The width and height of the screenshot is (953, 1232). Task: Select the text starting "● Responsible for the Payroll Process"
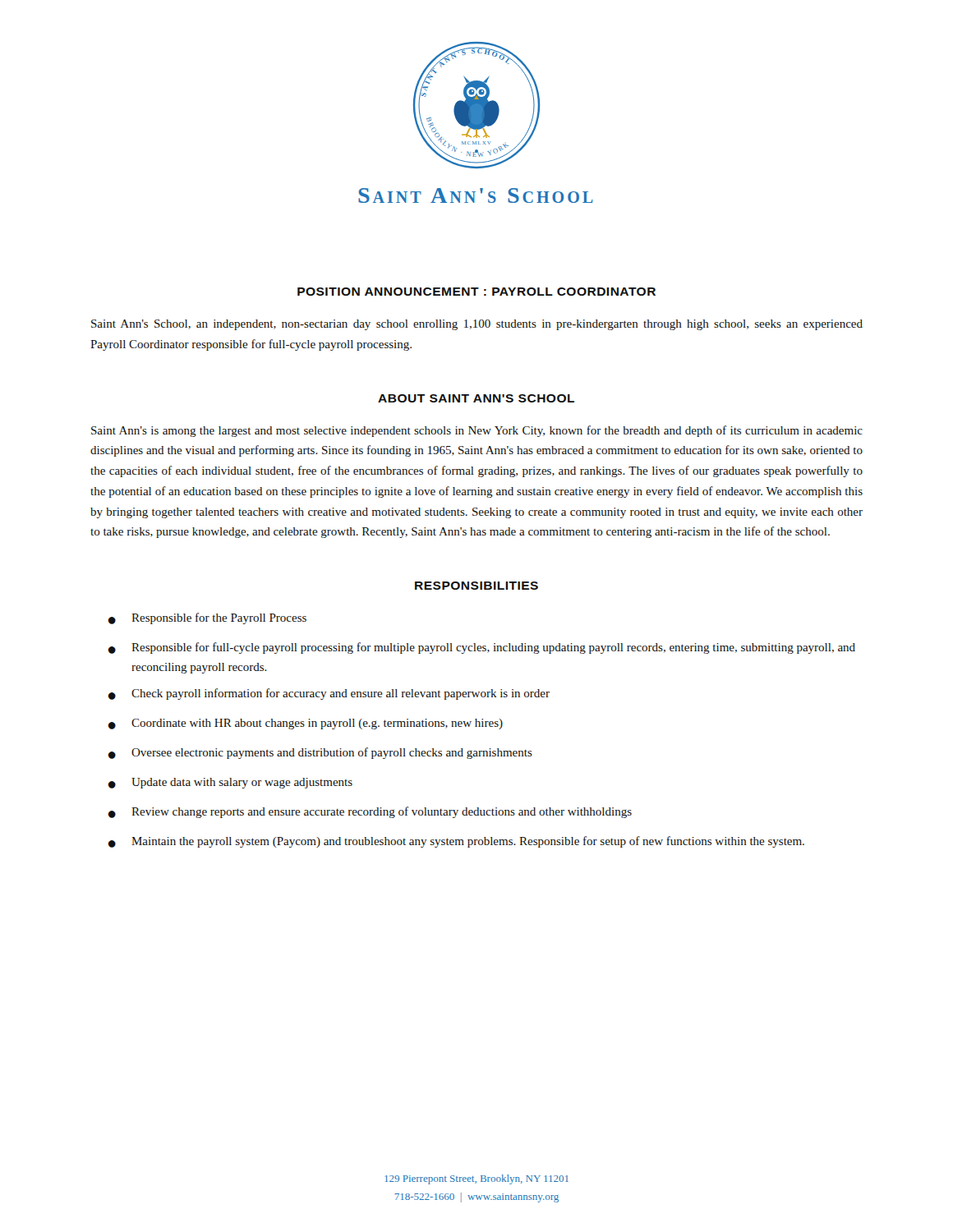[207, 618]
